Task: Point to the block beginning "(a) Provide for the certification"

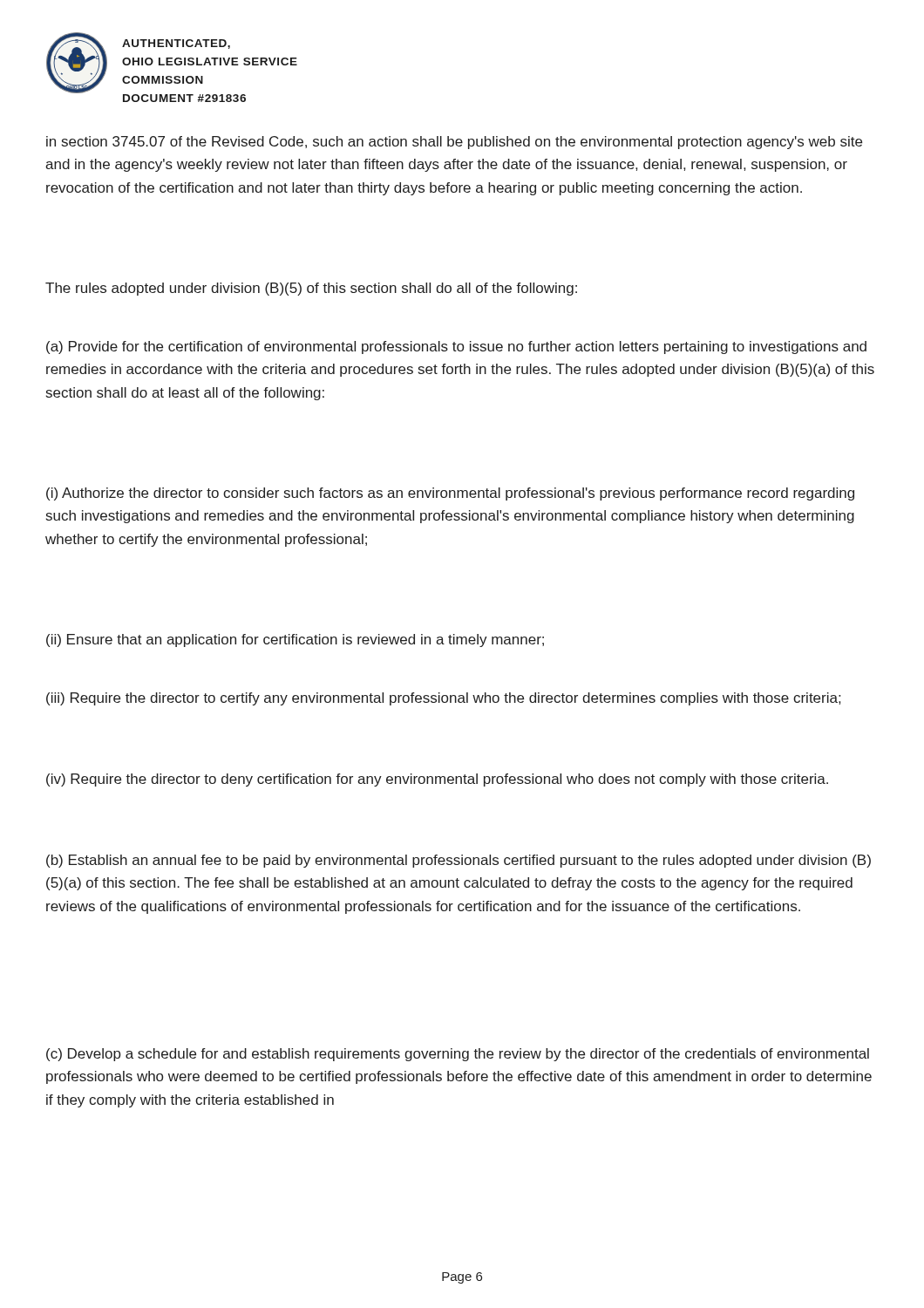Action: point(460,370)
